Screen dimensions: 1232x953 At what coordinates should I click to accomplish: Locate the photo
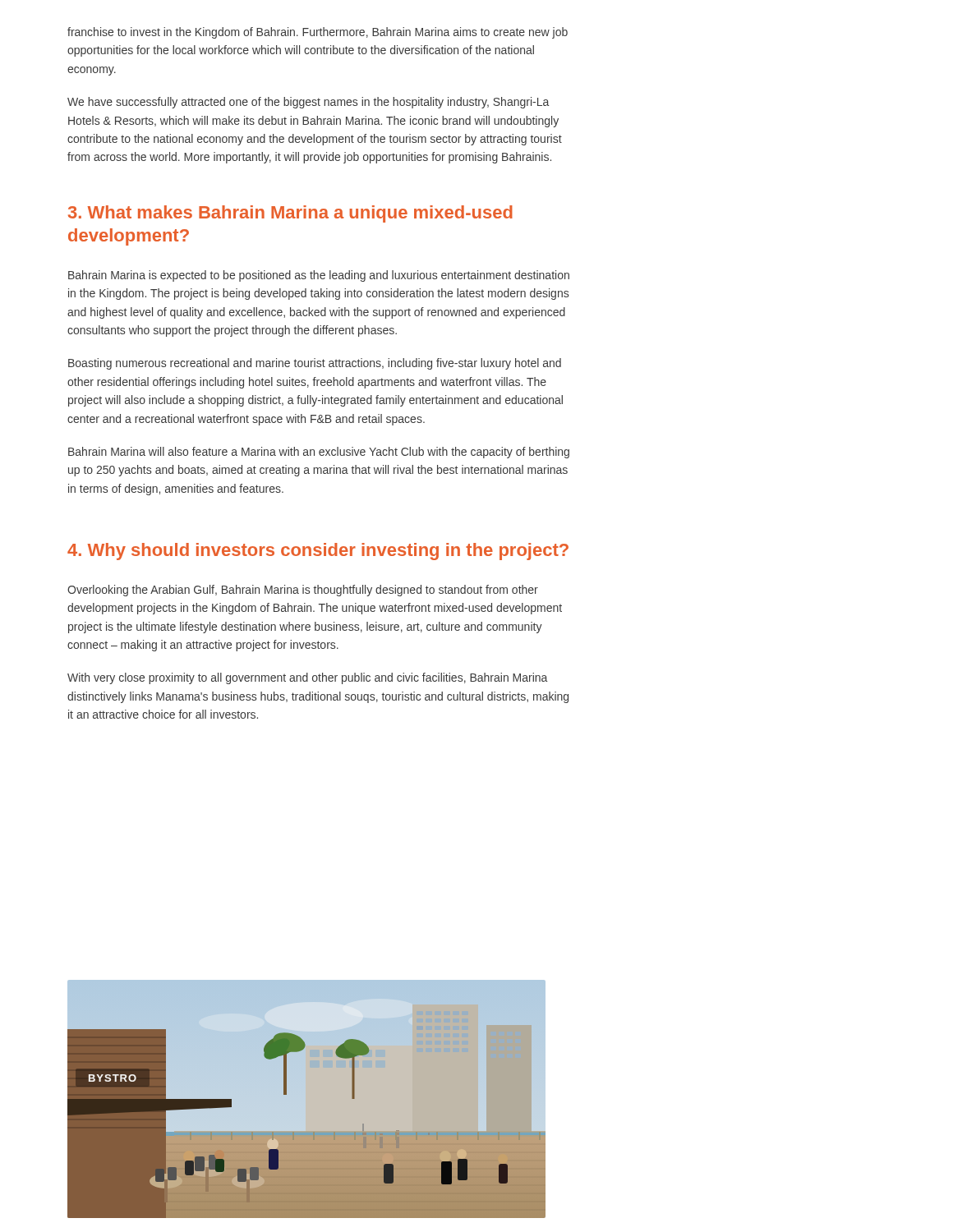click(x=306, y=1099)
